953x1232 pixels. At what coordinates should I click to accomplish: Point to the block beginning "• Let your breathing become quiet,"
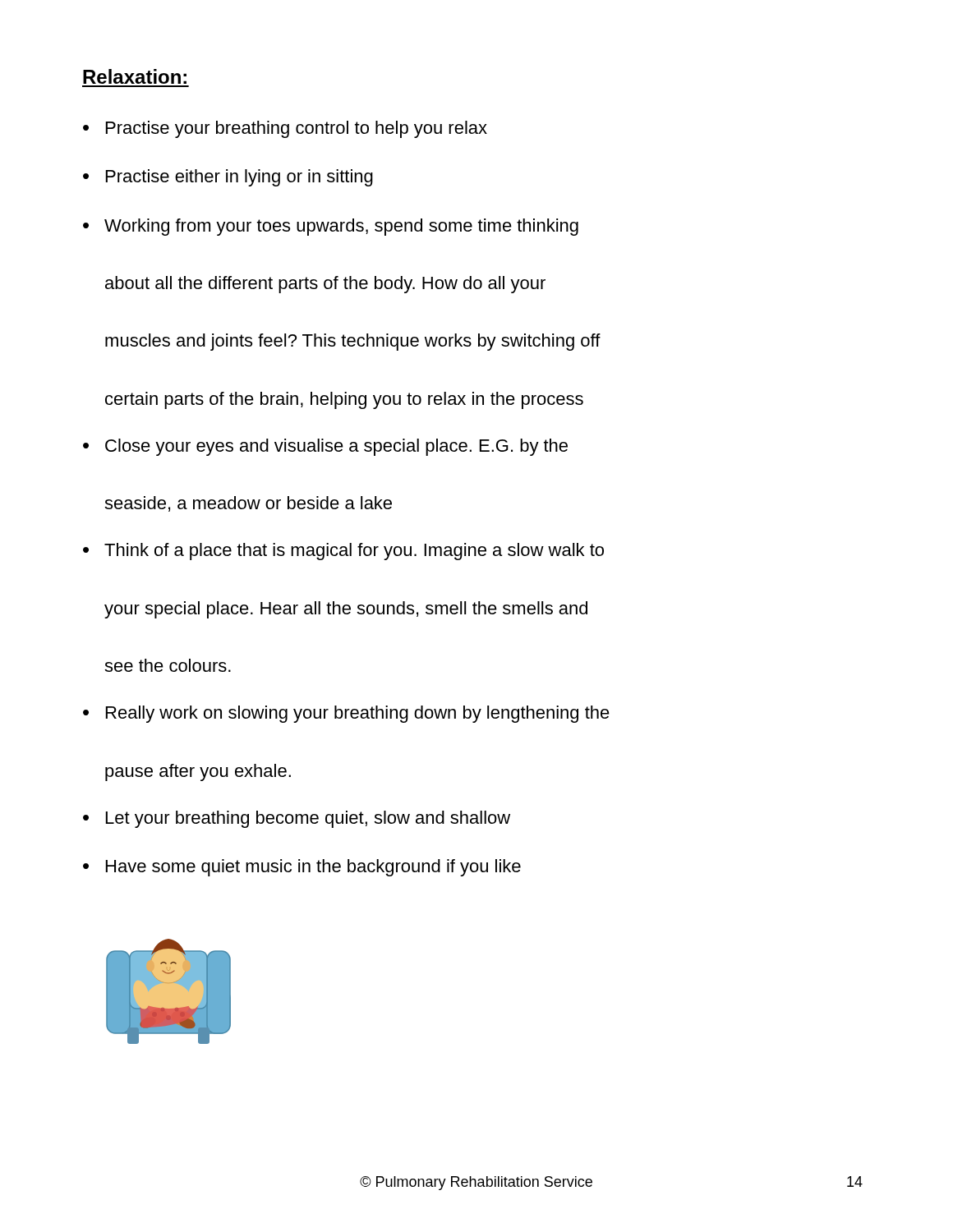(296, 819)
